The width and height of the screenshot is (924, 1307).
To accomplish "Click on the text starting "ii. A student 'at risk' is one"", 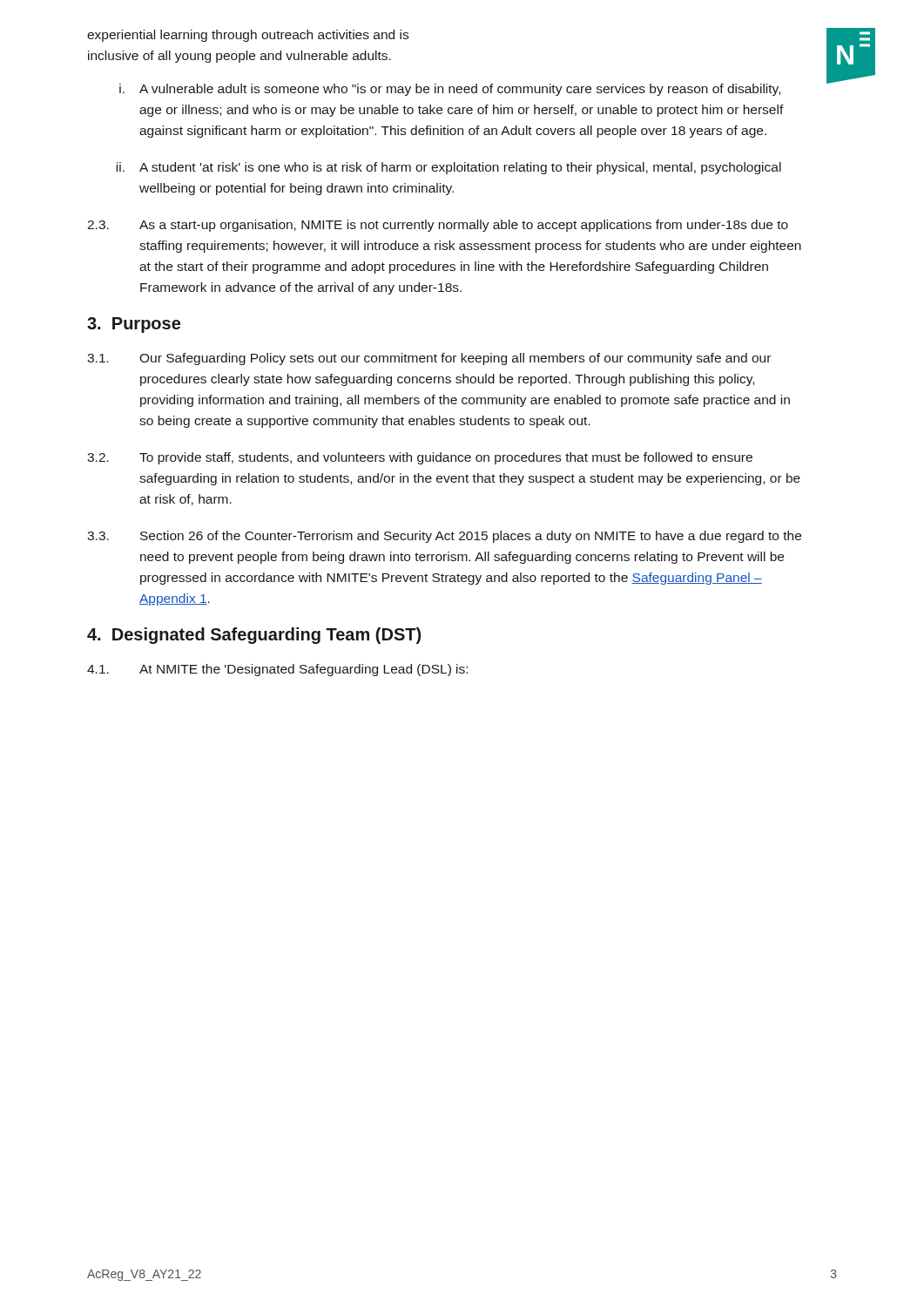I will pyautogui.click(x=445, y=178).
